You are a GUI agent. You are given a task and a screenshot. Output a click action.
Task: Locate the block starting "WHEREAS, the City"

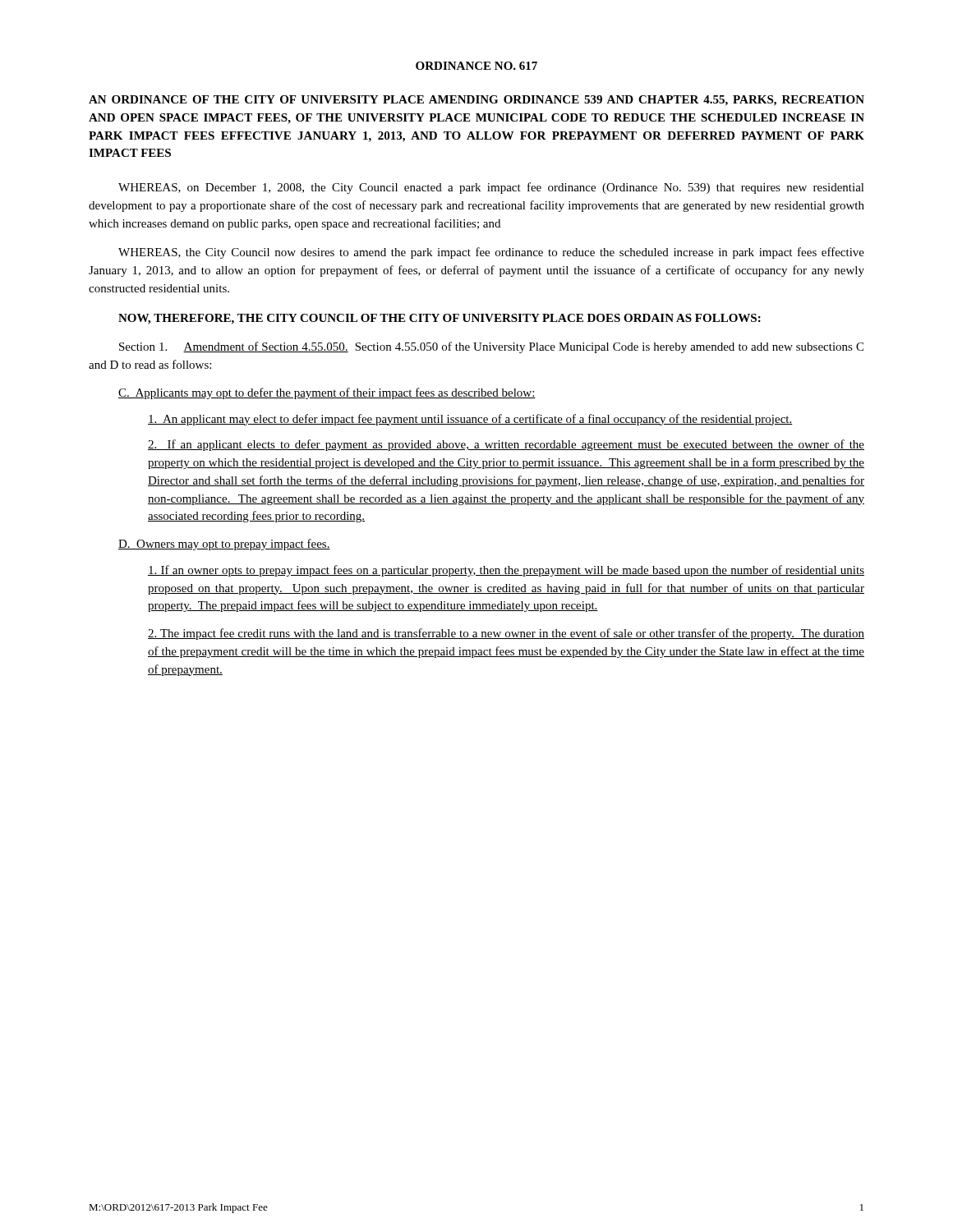click(x=476, y=270)
